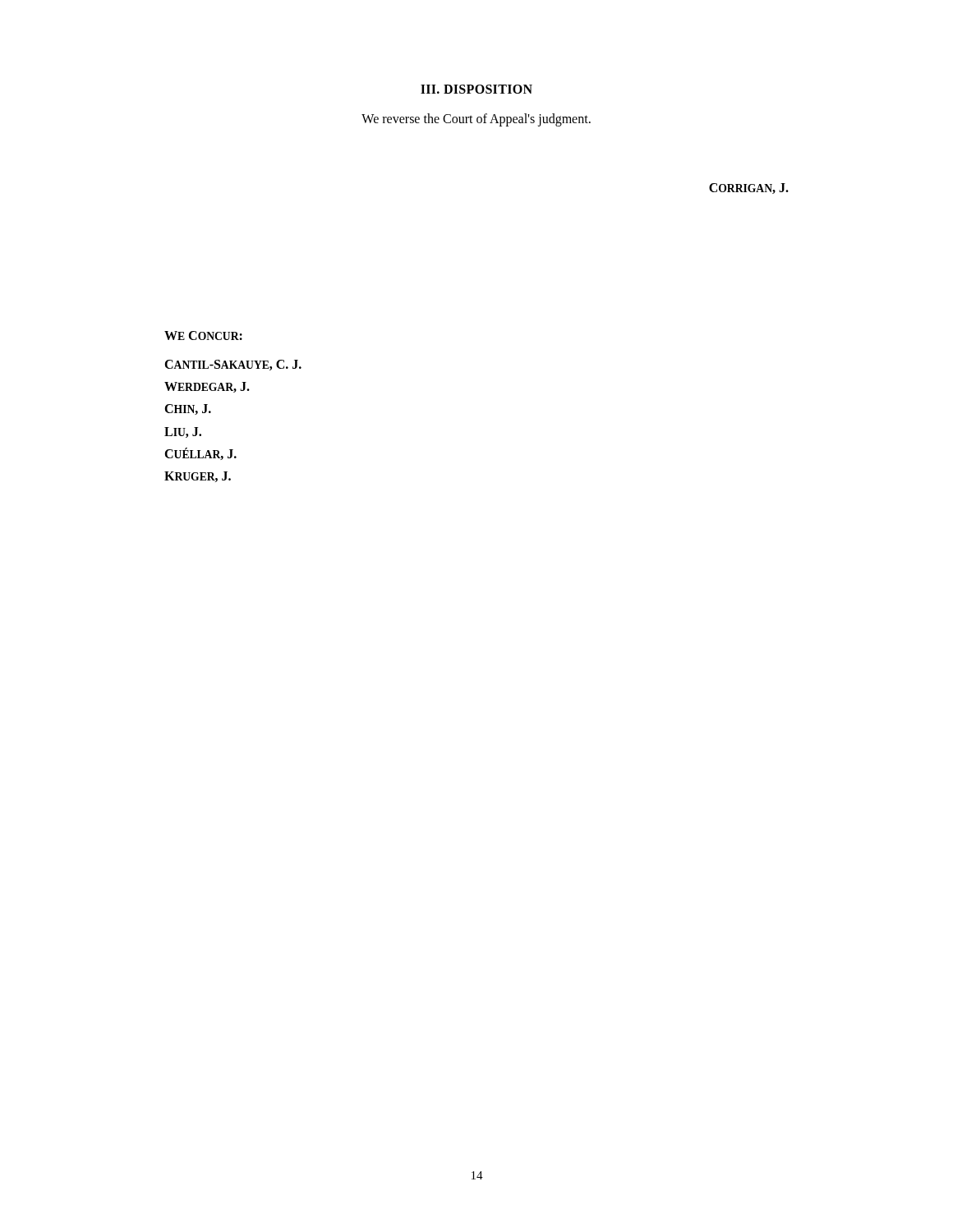Viewport: 953px width, 1232px height.
Task: Point to the text block starting "CORRIGAN, J."
Action: [749, 188]
